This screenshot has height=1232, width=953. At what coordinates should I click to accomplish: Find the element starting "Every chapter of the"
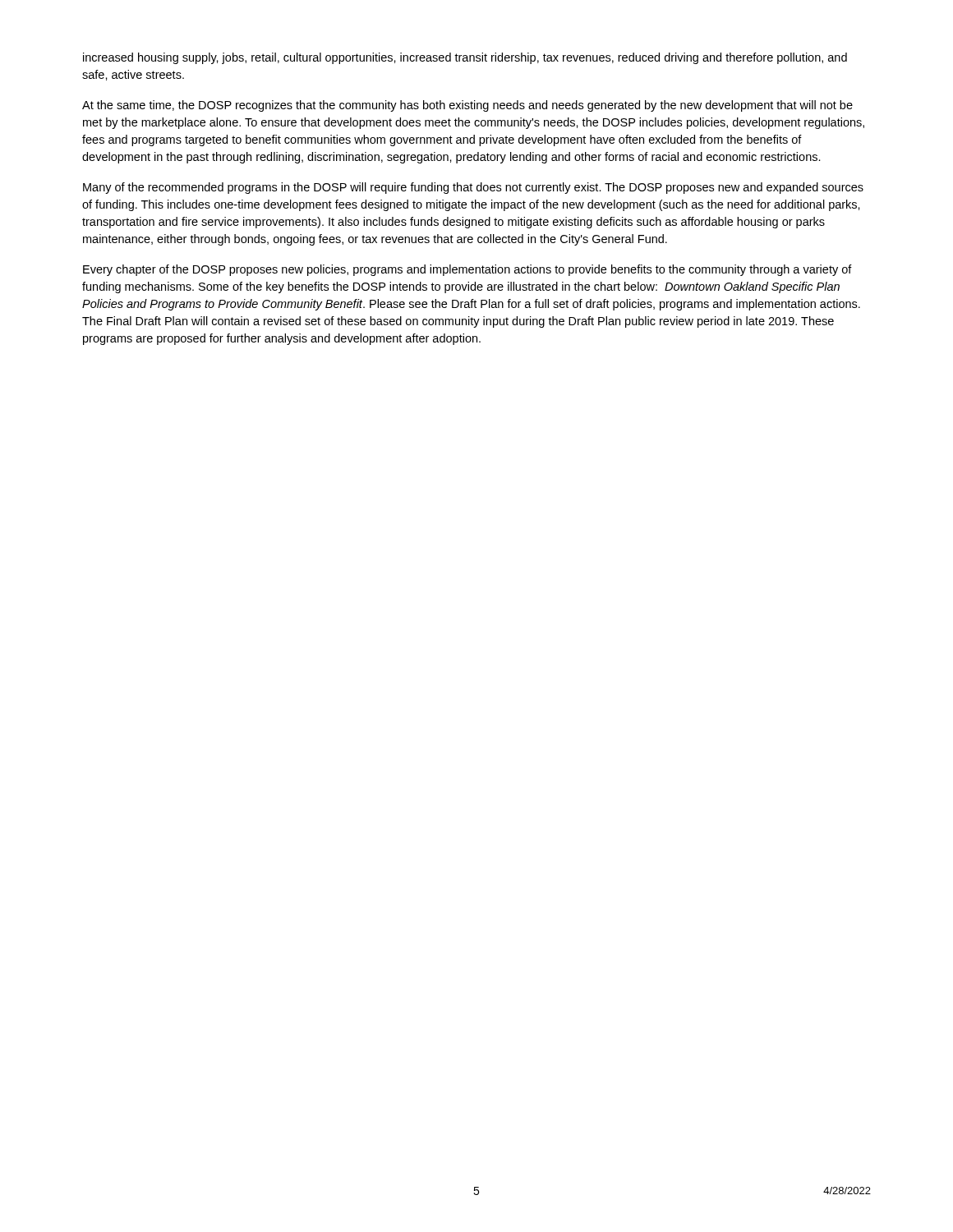click(471, 304)
